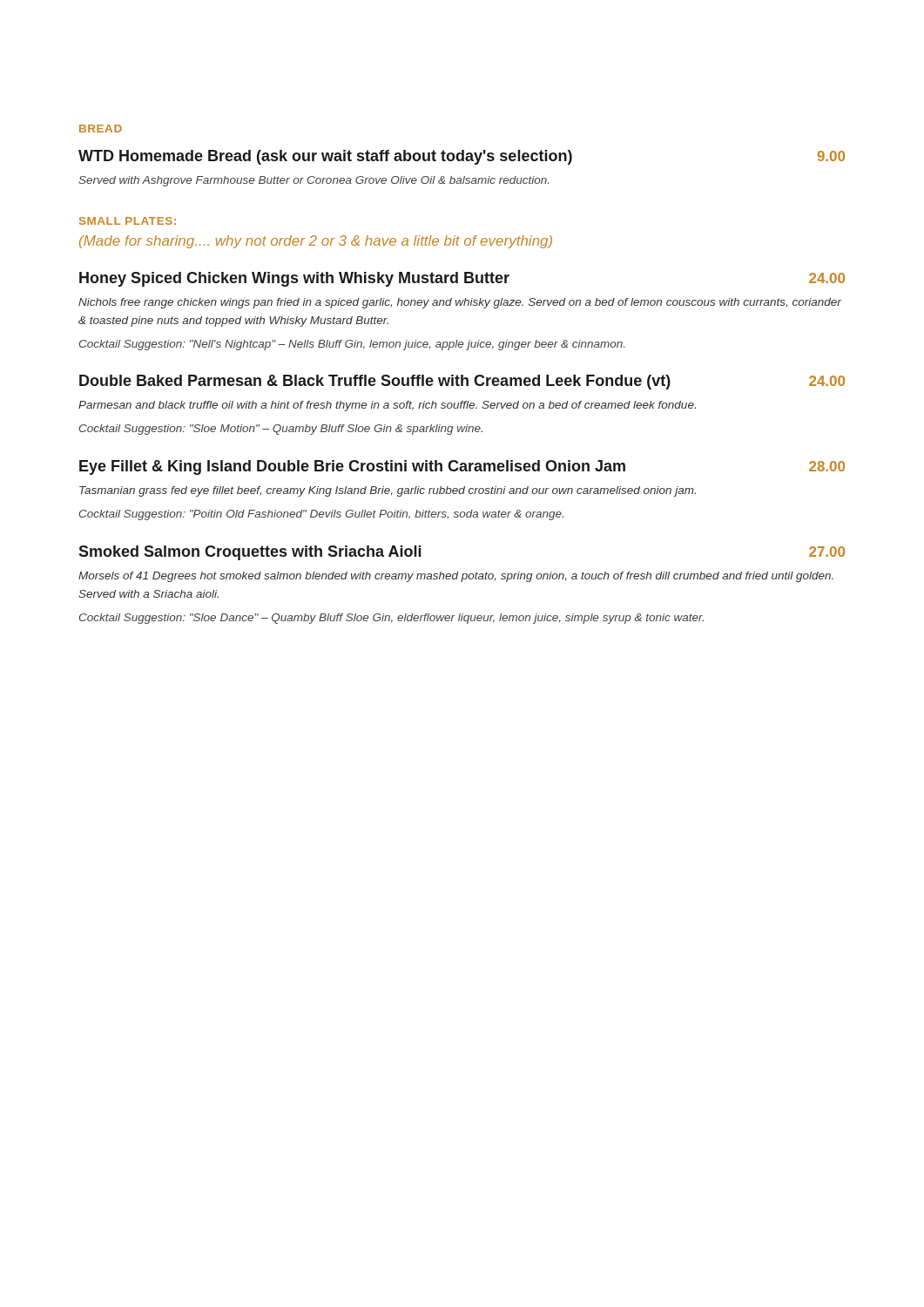This screenshot has height=1307, width=924.
Task: Select the text block with the text "(Made for sharing.... why not order 2 or"
Action: tap(316, 241)
